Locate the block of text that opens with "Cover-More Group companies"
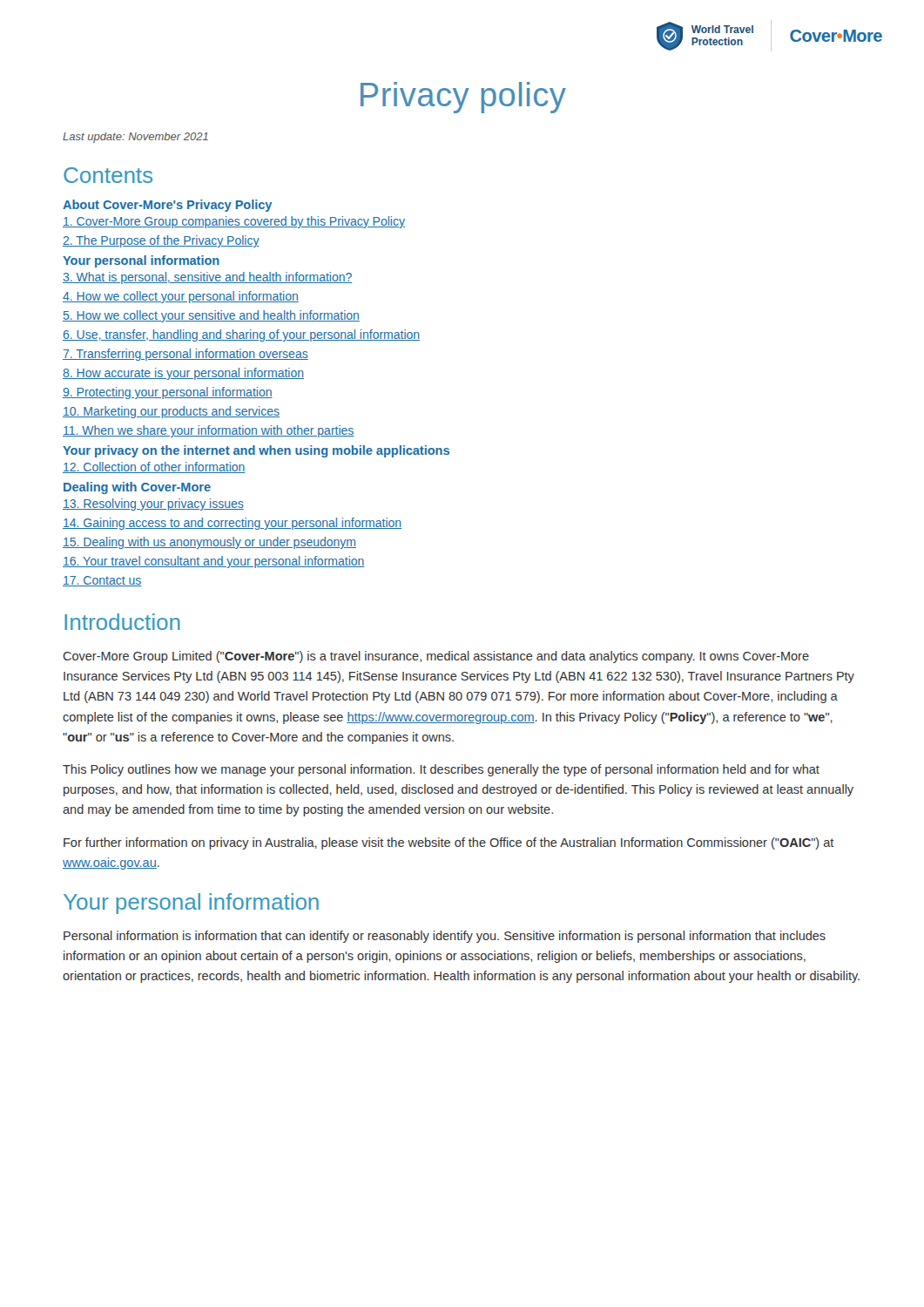This screenshot has height=1307, width=924. (234, 222)
